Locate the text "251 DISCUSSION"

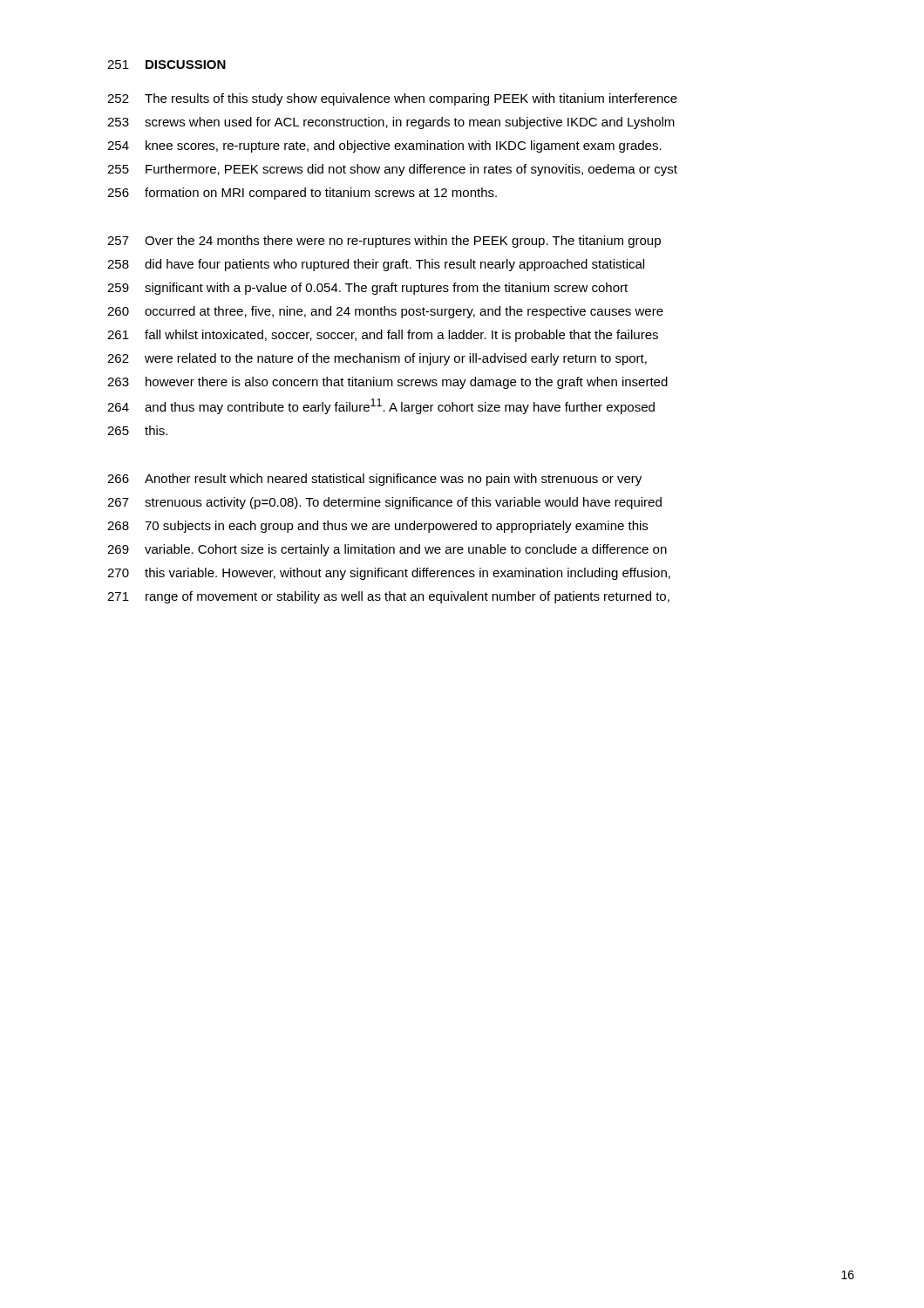157,64
